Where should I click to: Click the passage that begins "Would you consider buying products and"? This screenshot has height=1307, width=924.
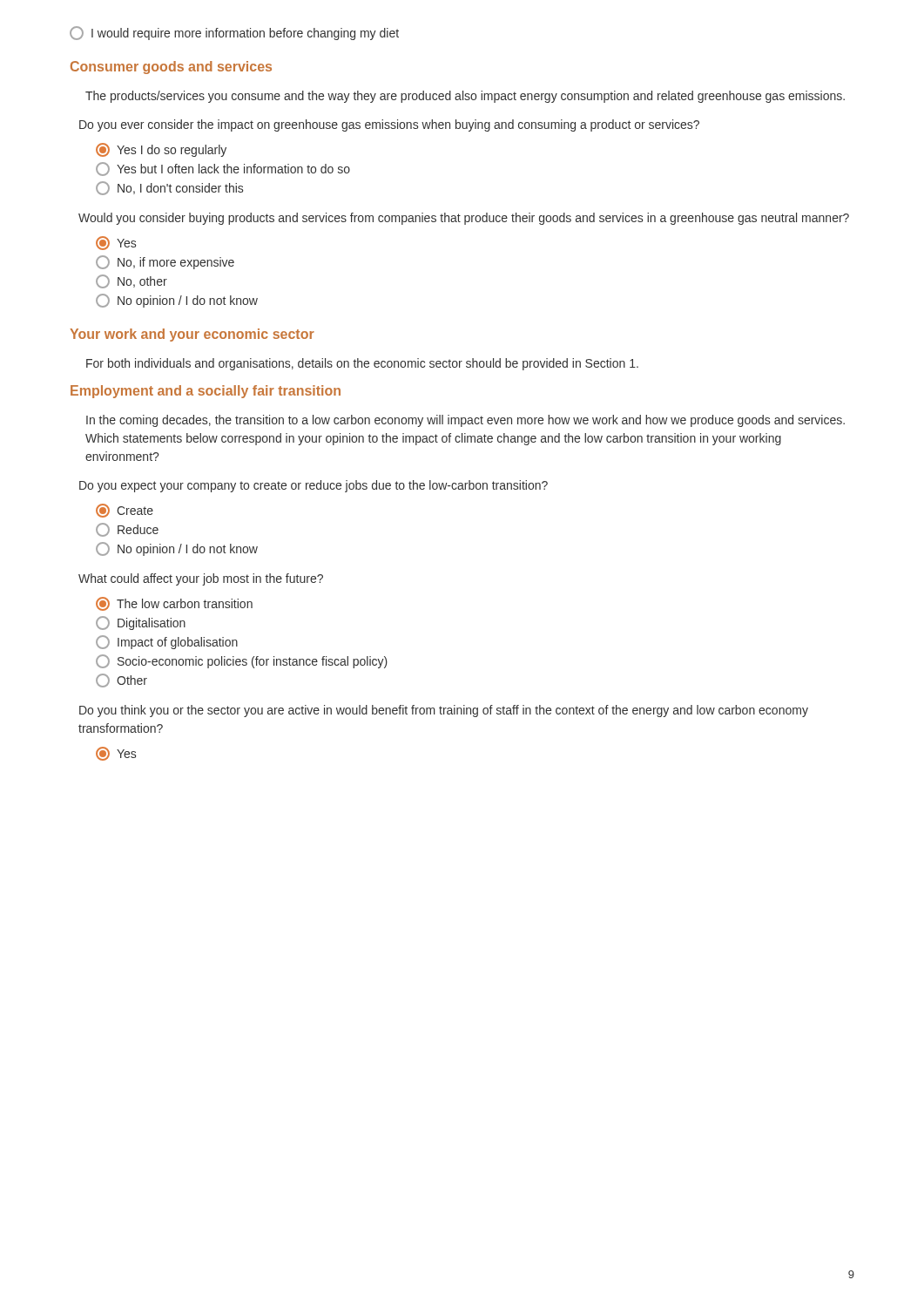[x=464, y=218]
